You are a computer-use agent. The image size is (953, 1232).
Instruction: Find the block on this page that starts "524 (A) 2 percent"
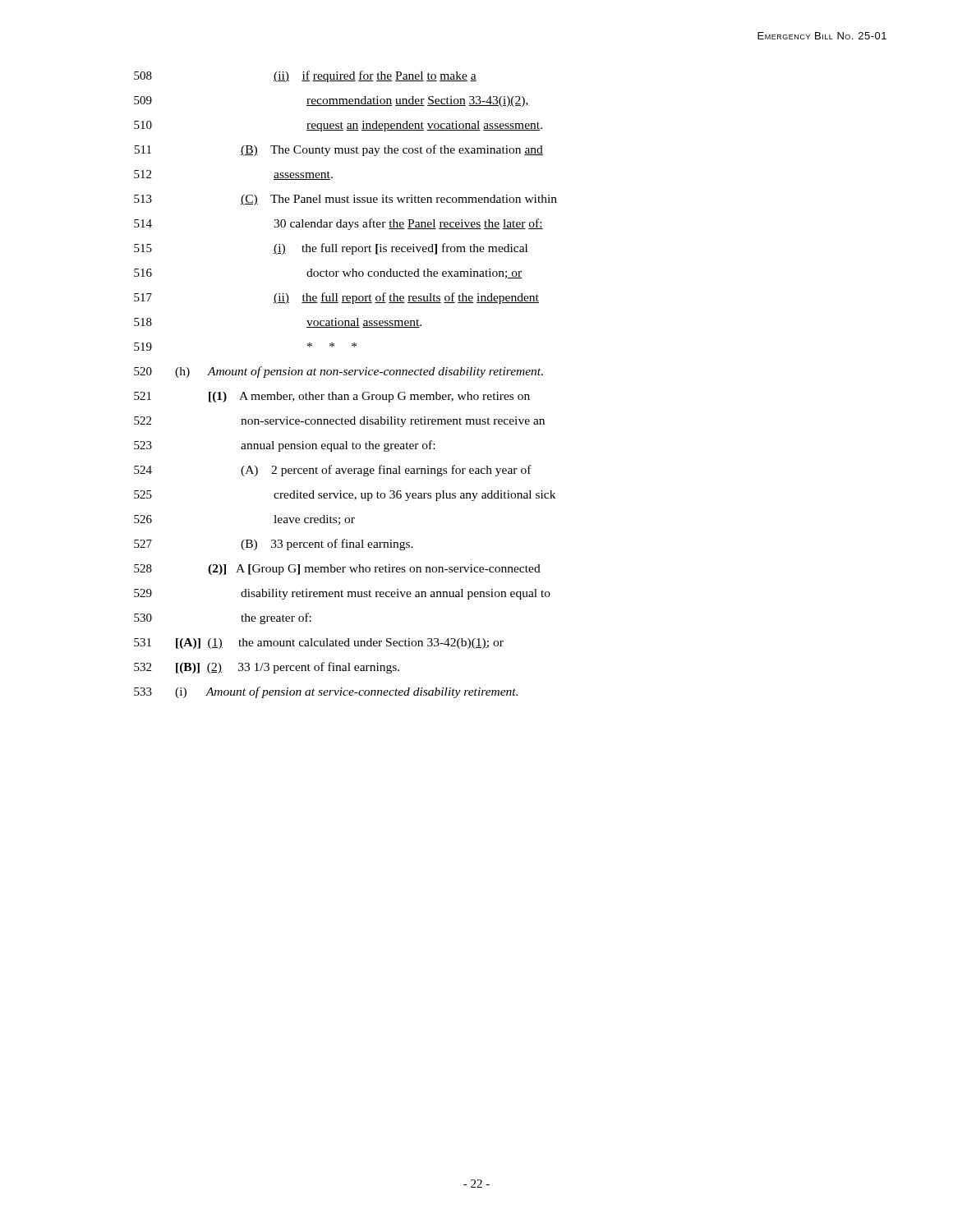[x=497, y=469]
